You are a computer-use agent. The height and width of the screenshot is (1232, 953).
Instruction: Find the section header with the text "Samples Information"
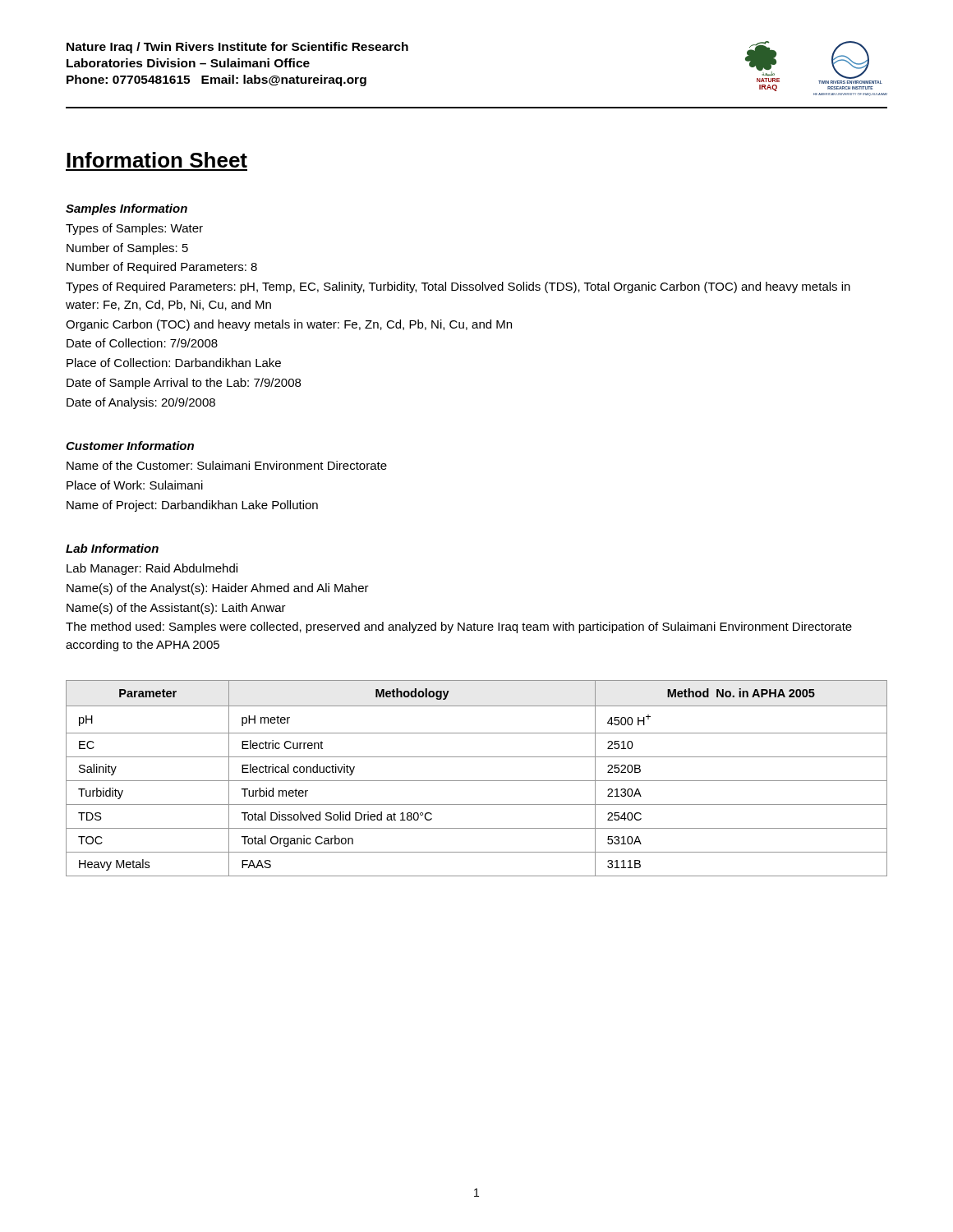click(127, 209)
